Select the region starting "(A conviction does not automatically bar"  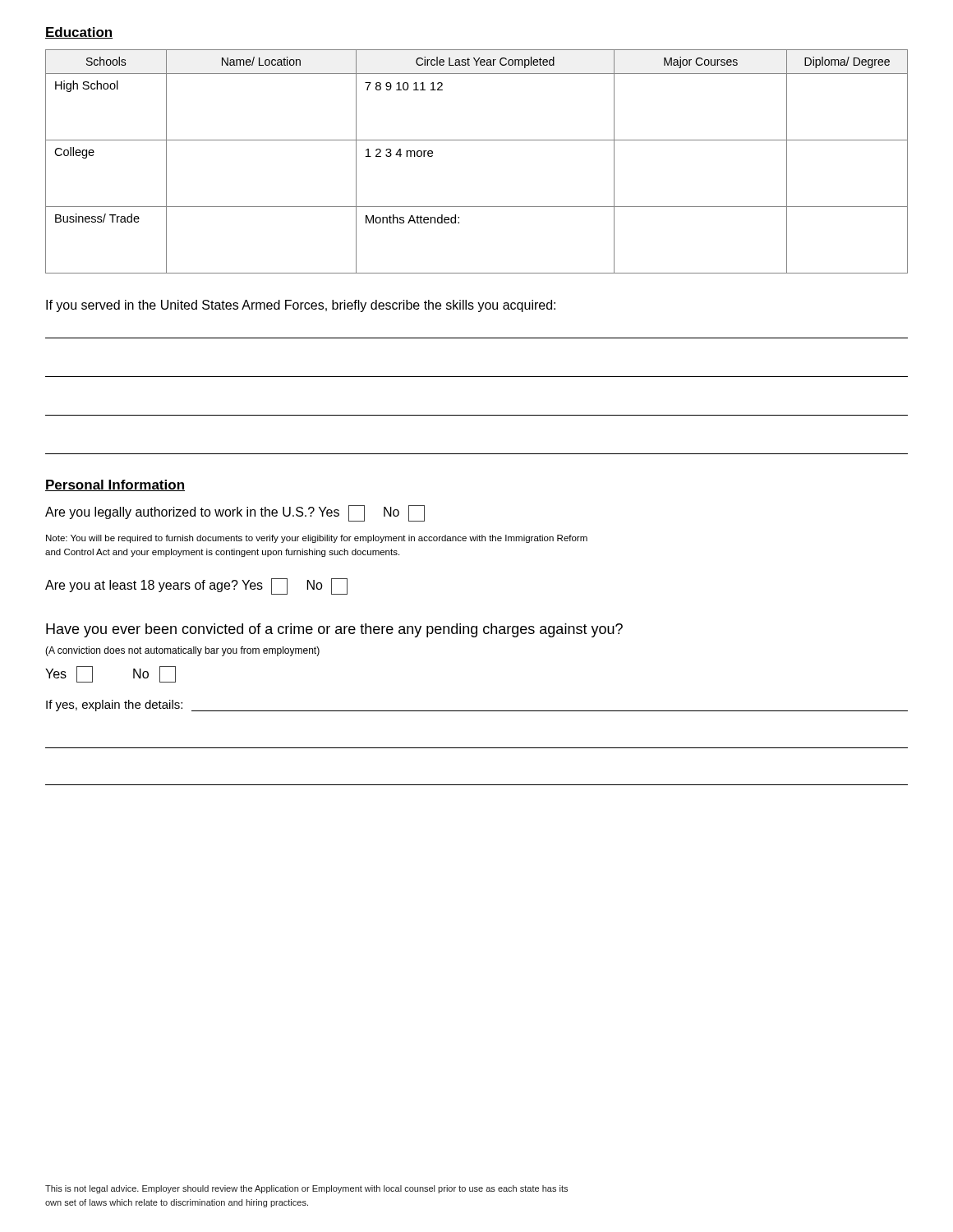coord(182,650)
